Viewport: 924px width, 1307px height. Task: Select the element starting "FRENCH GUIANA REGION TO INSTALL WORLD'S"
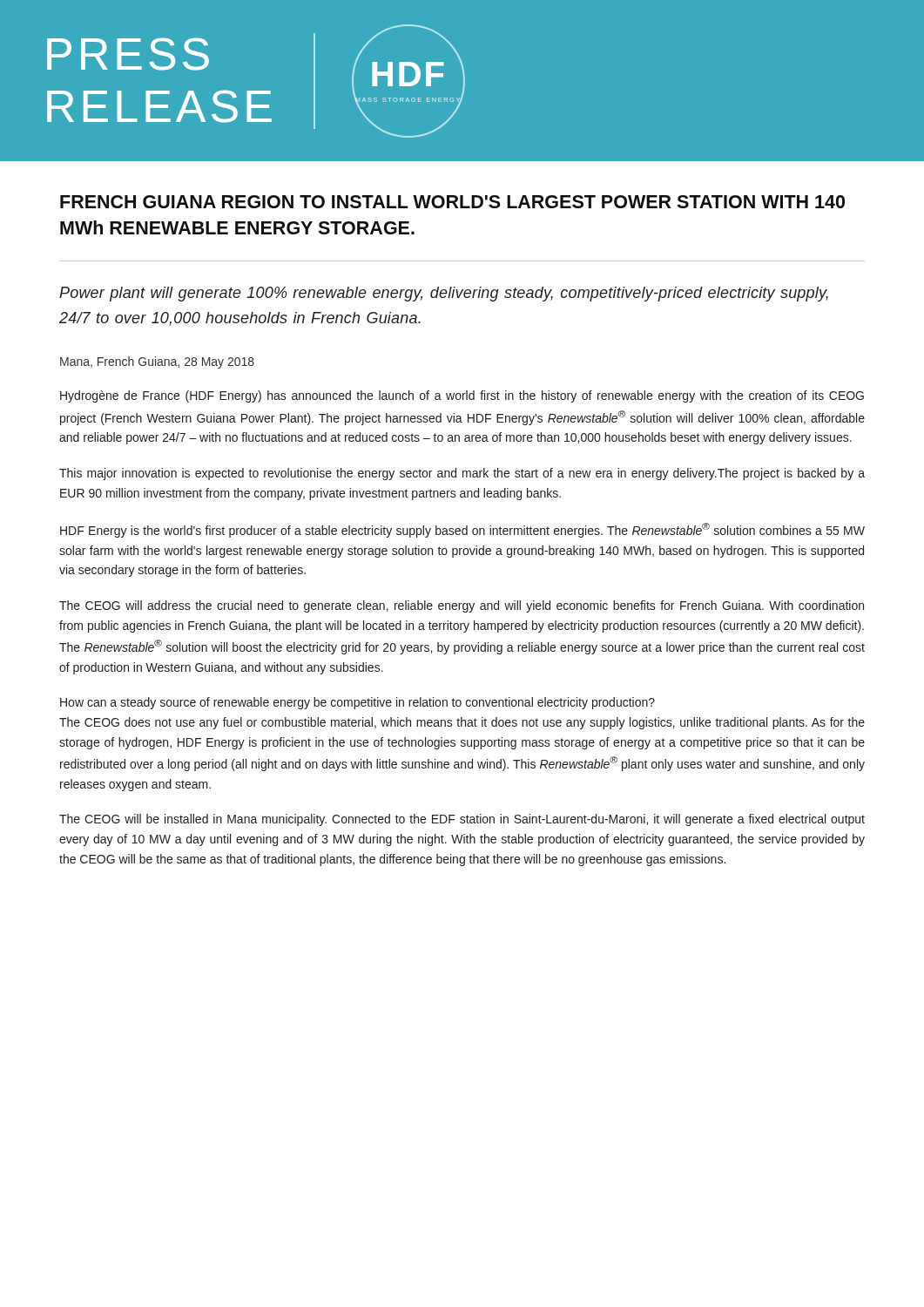(452, 215)
